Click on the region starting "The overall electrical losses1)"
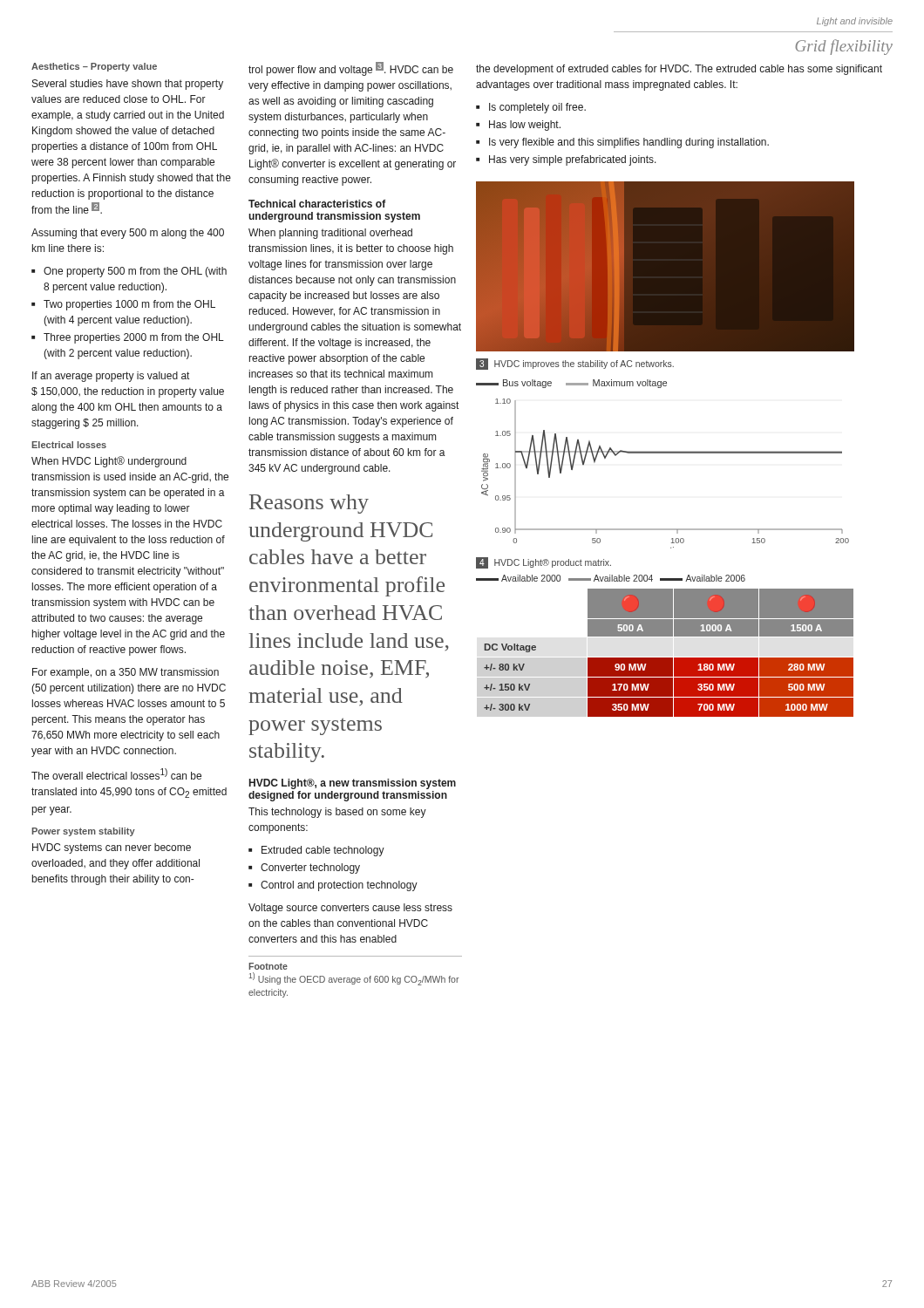Image resolution: width=924 pixels, height=1308 pixels. pos(129,792)
